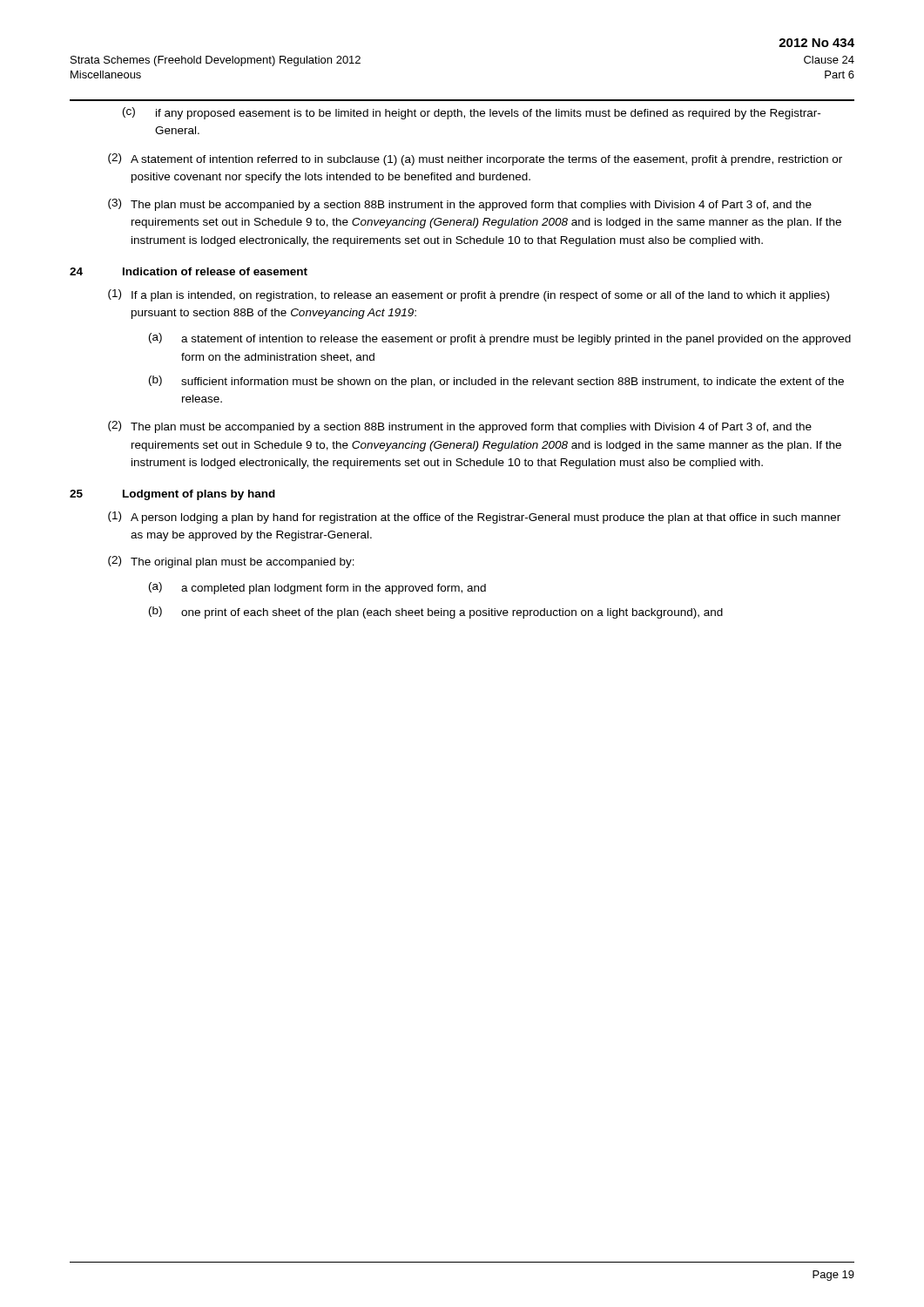The image size is (924, 1307).
Task: Locate the list item that says "(1) If a"
Action: click(x=462, y=304)
